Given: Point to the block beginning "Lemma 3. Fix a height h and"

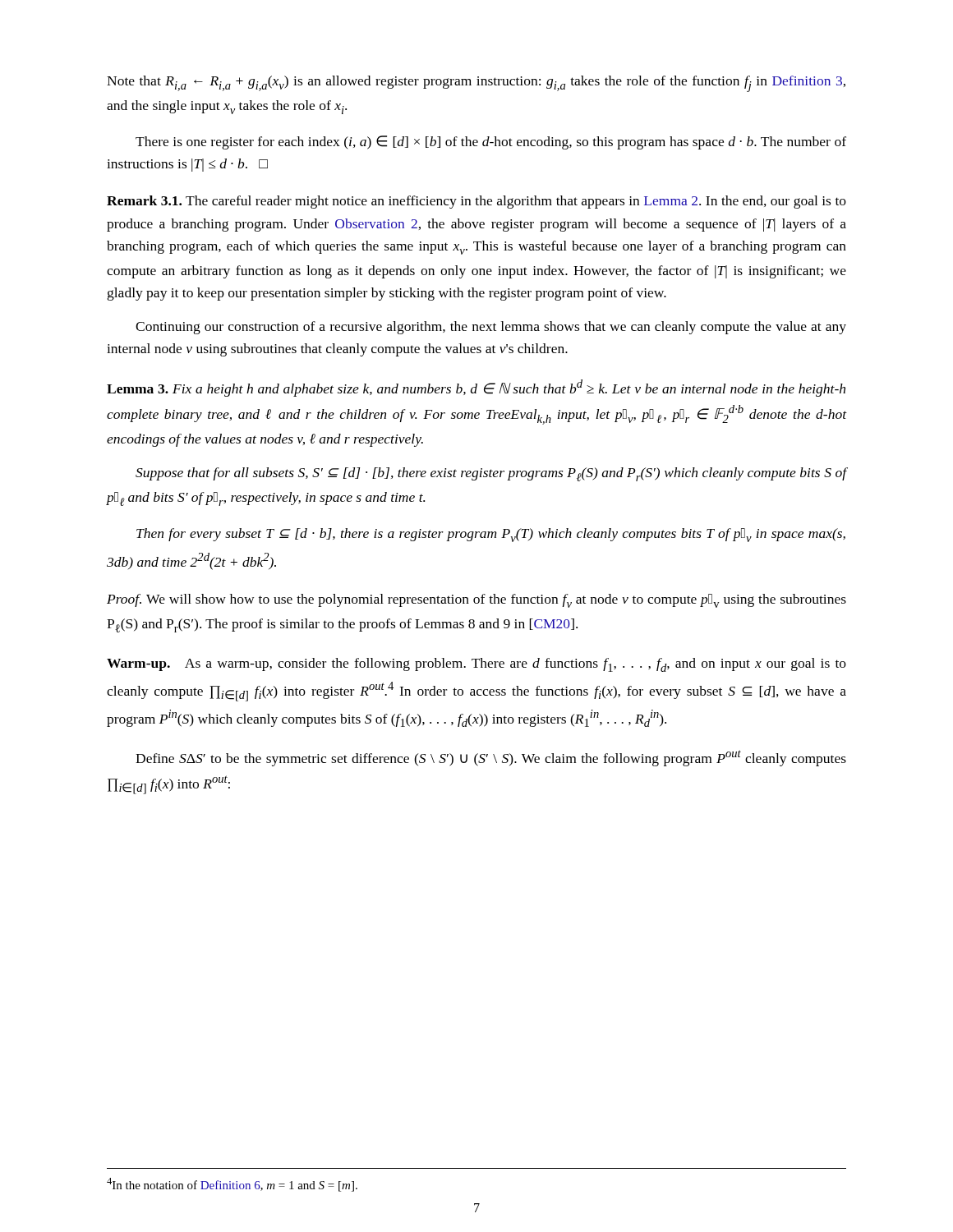Looking at the screenshot, I should tap(476, 412).
